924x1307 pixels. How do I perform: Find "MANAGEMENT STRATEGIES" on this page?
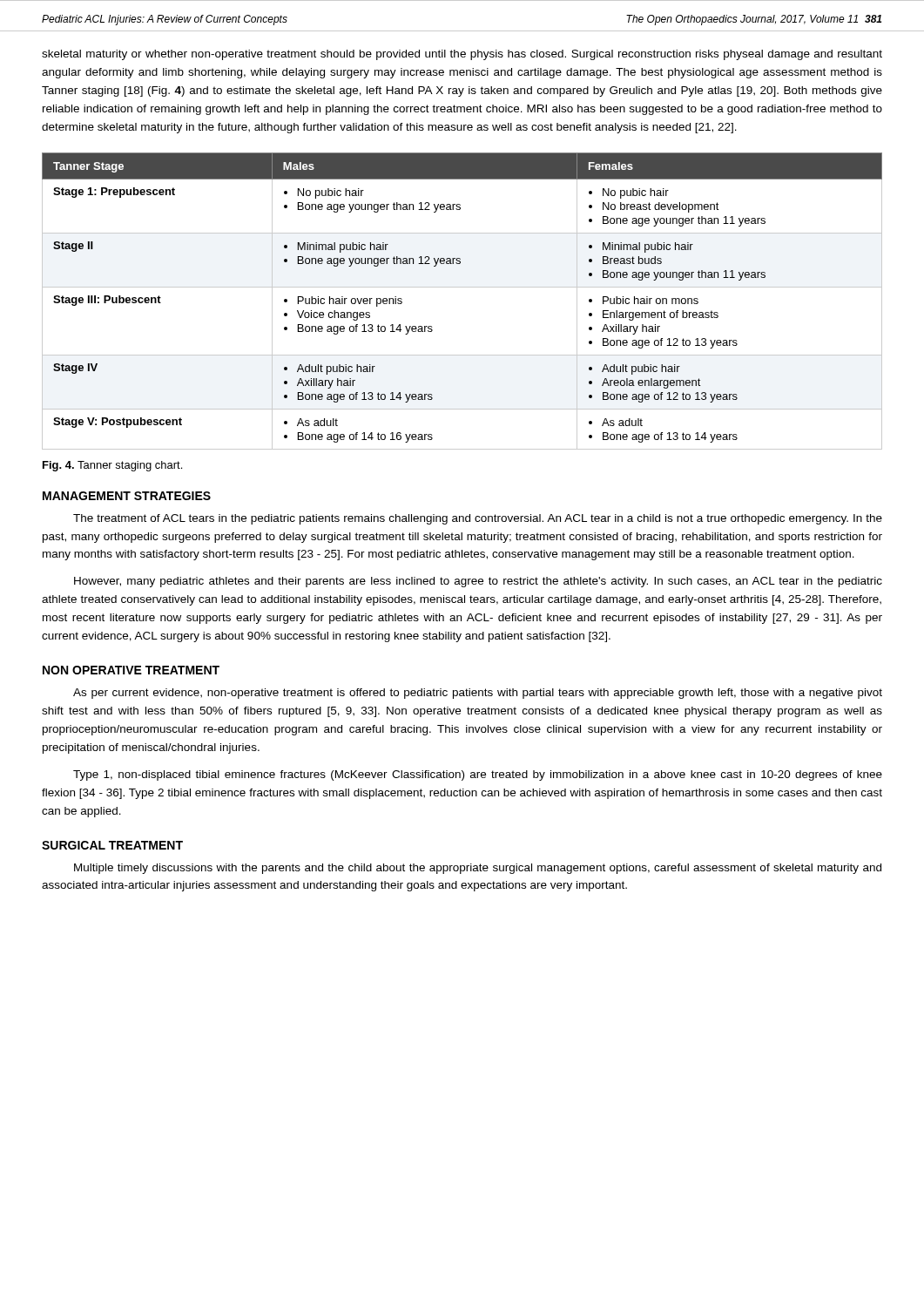(x=126, y=495)
